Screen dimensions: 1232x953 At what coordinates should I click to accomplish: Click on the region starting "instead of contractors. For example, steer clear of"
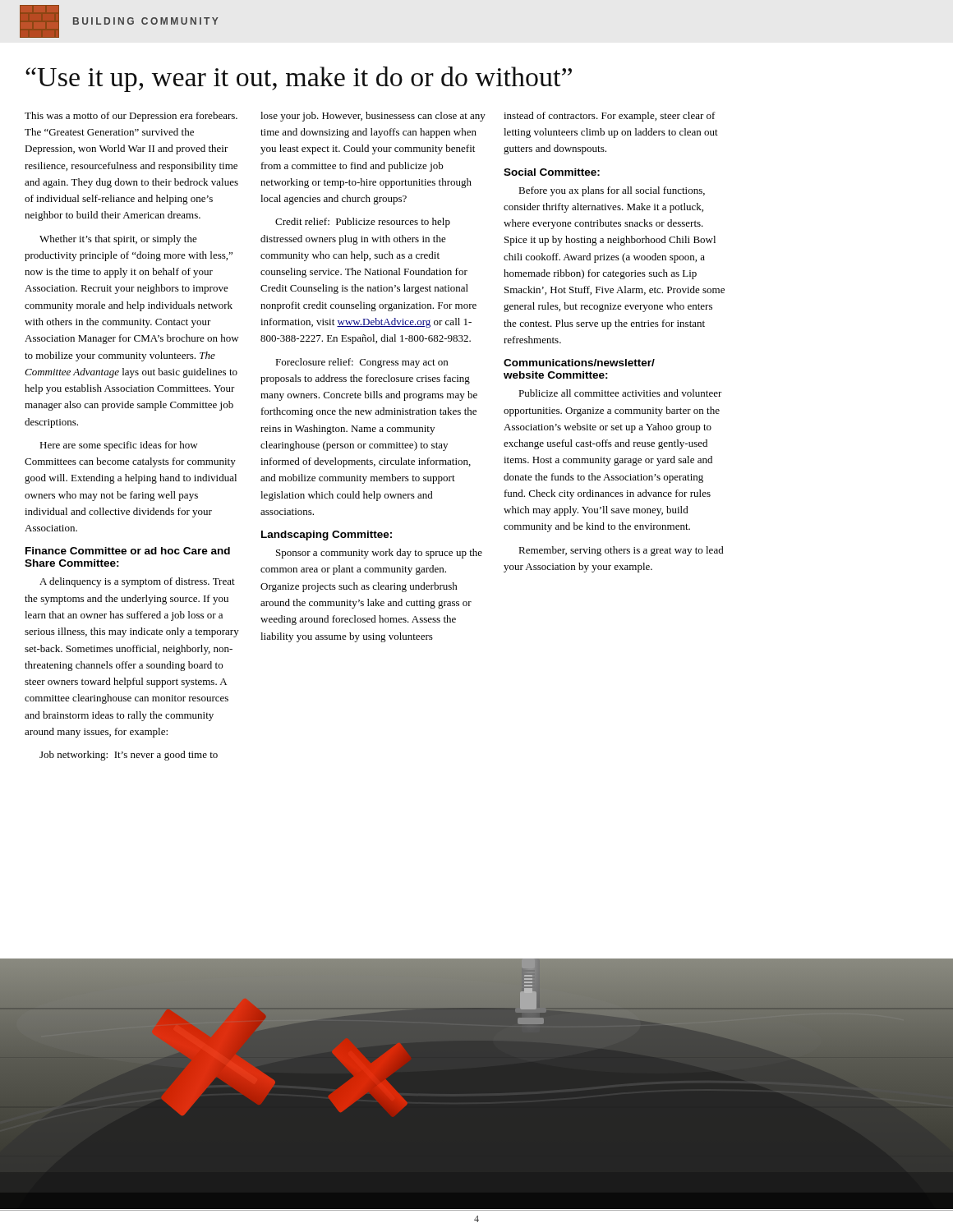(x=611, y=132)
